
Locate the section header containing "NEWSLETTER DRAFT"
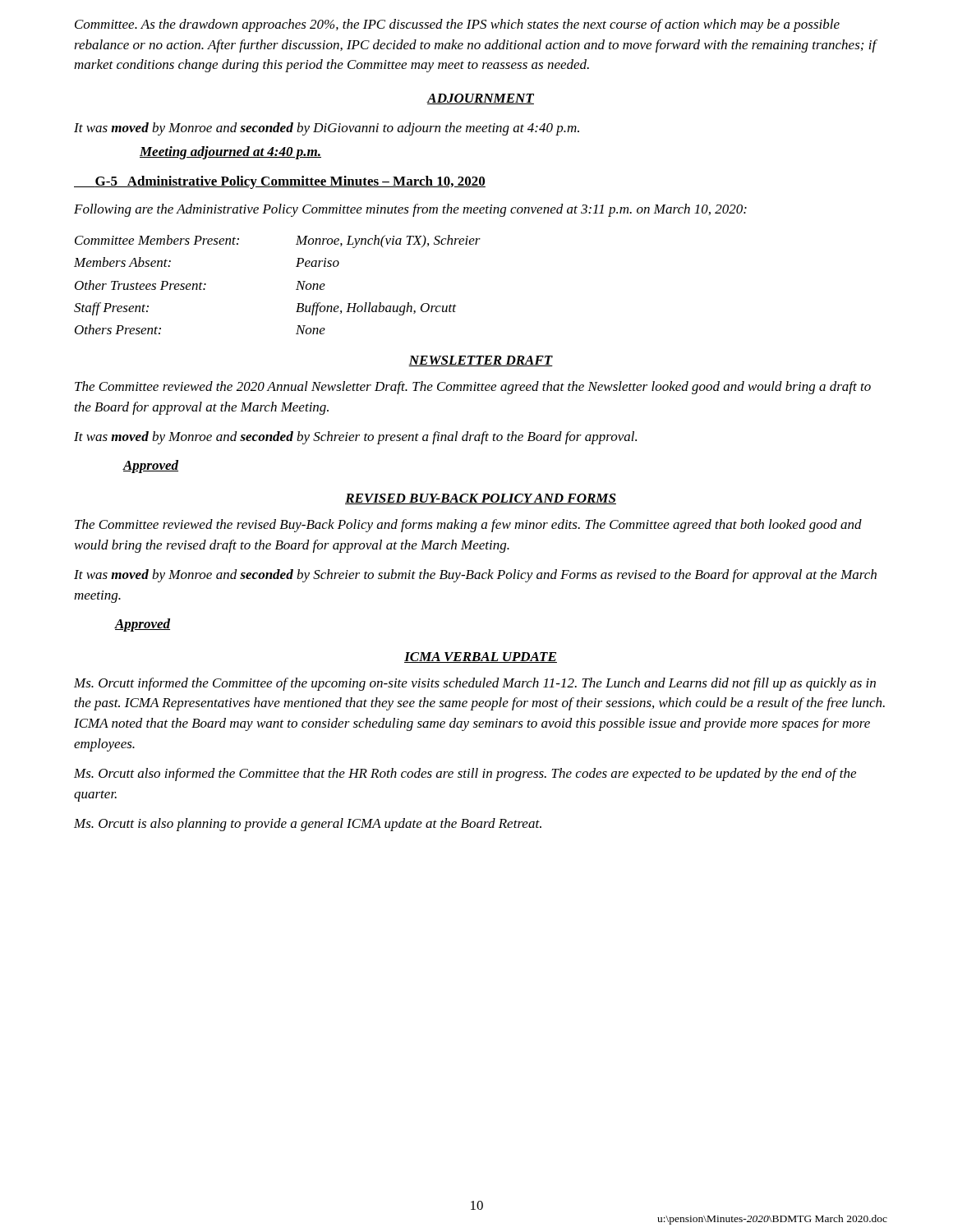481,361
